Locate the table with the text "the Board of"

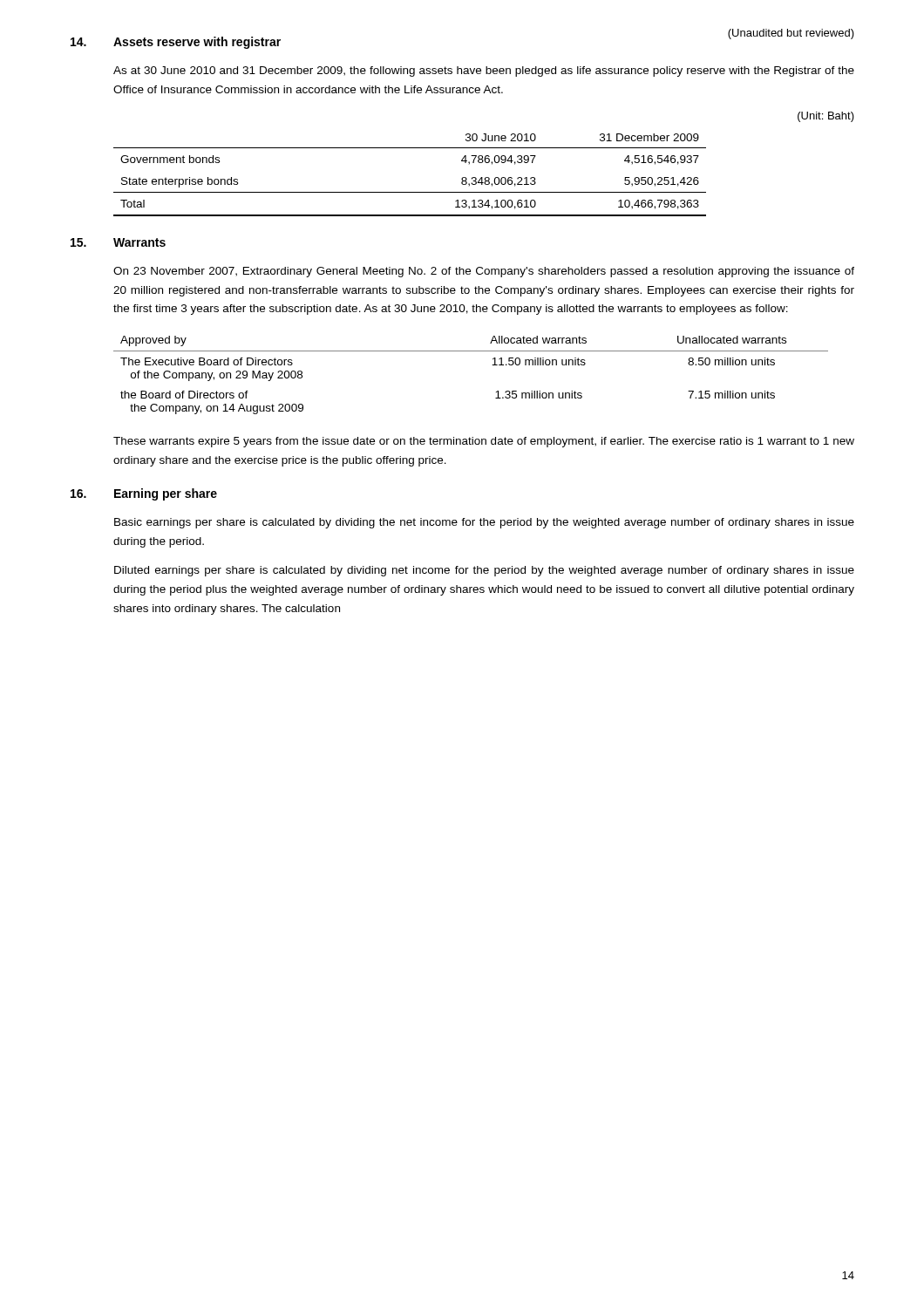pyautogui.click(x=471, y=373)
